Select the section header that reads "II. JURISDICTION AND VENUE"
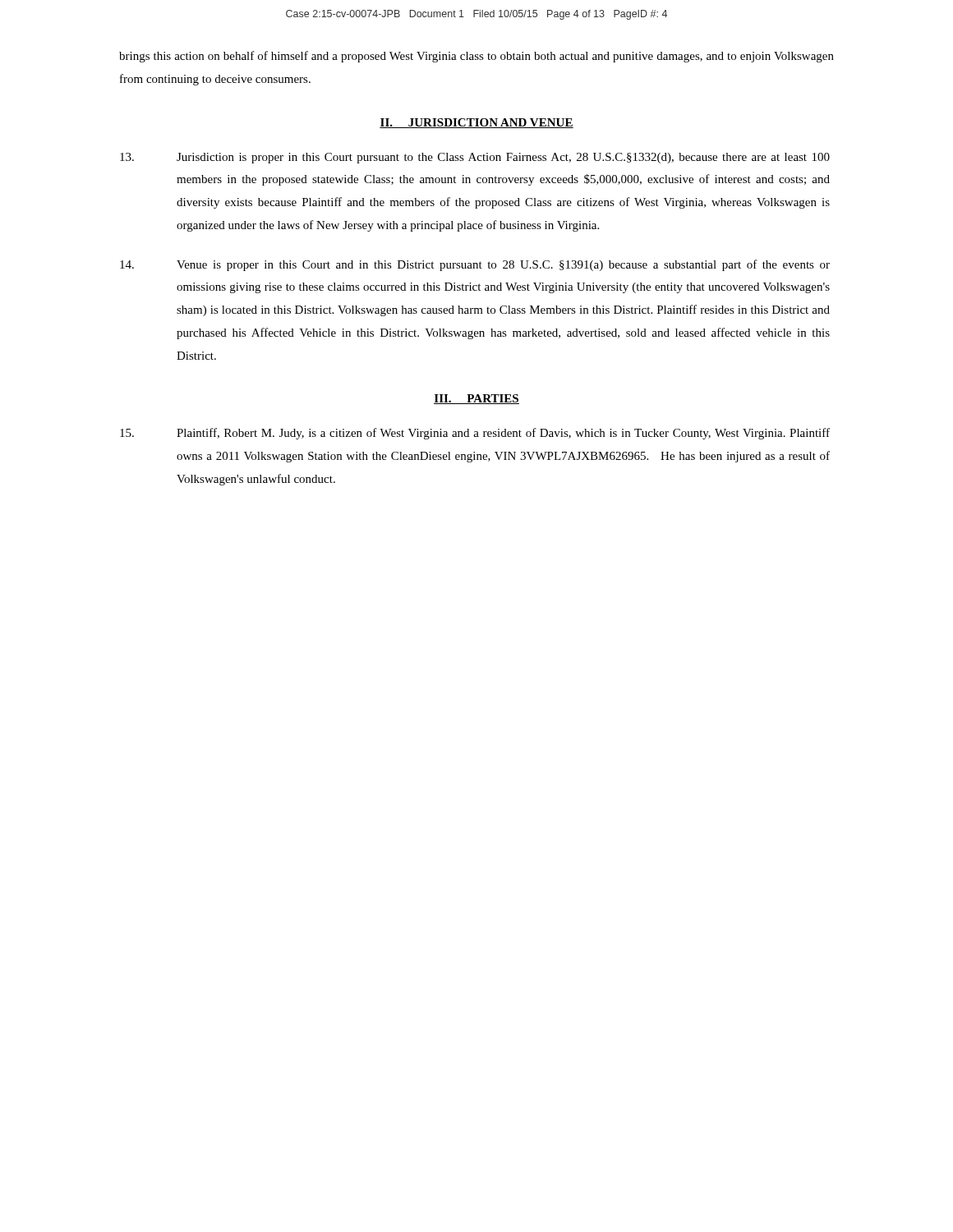Image resolution: width=953 pixels, height=1232 pixels. (476, 122)
